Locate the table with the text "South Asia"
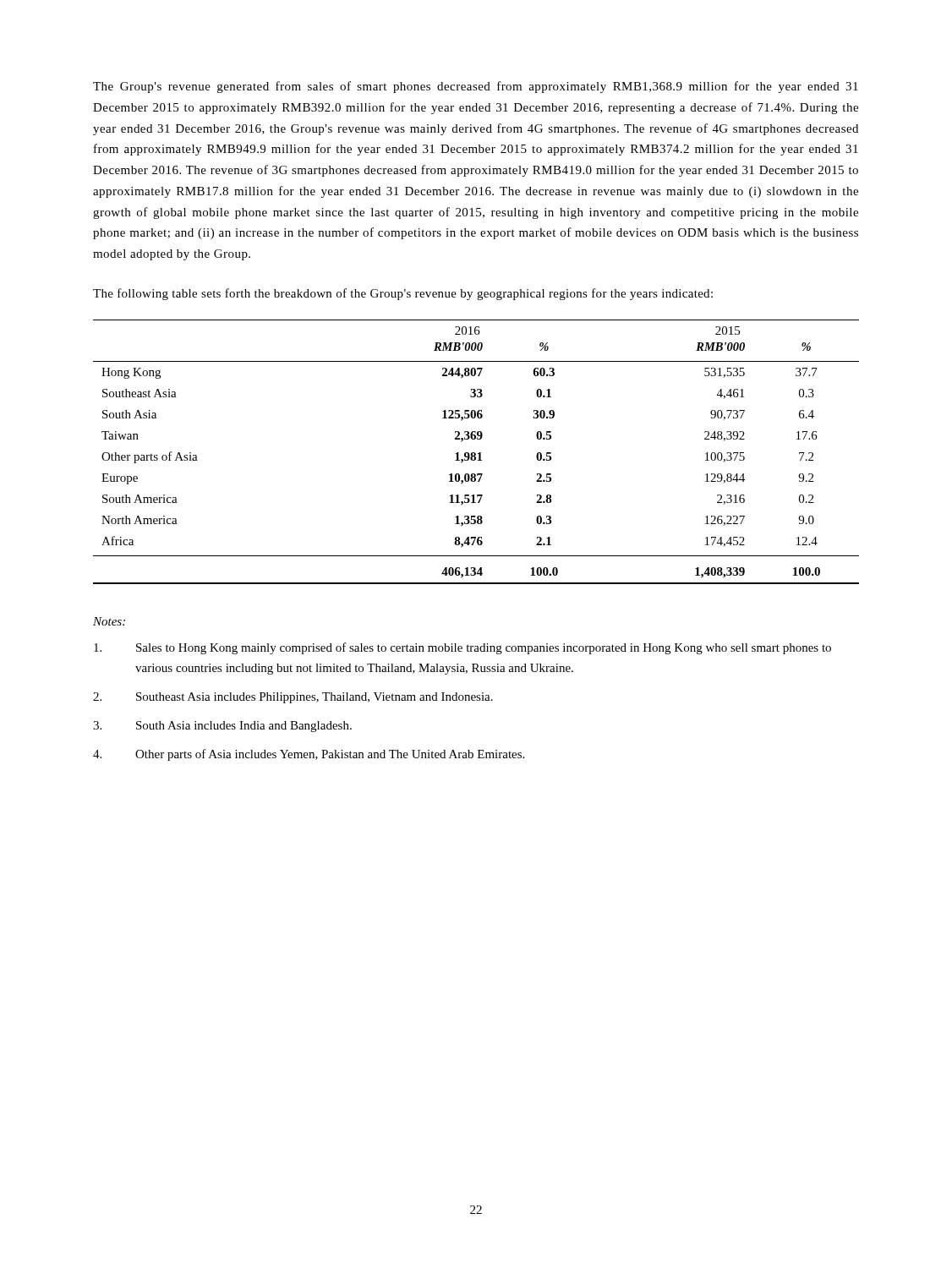The width and height of the screenshot is (952, 1268). (x=476, y=455)
